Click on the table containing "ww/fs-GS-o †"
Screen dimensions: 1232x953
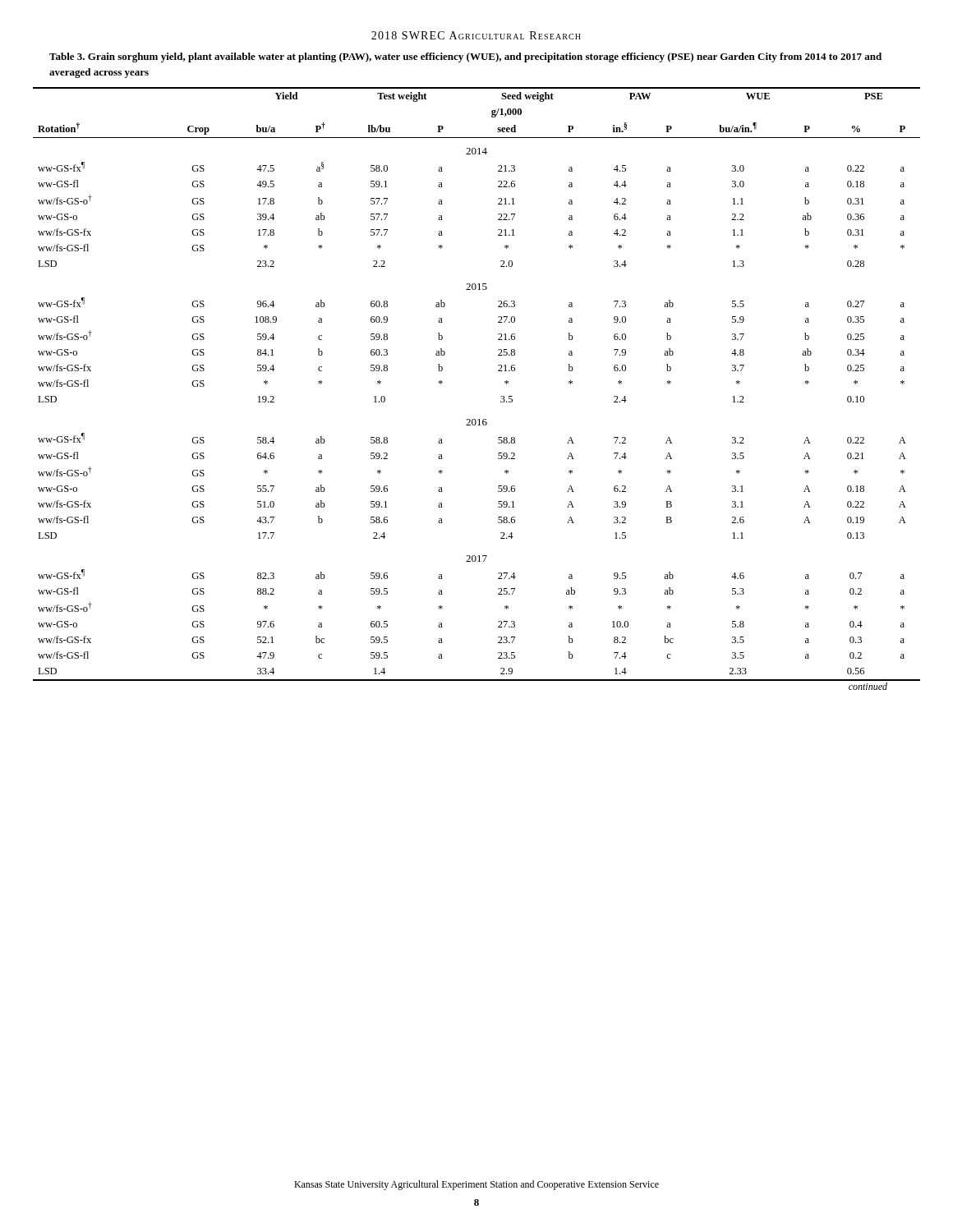tap(476, 390)
